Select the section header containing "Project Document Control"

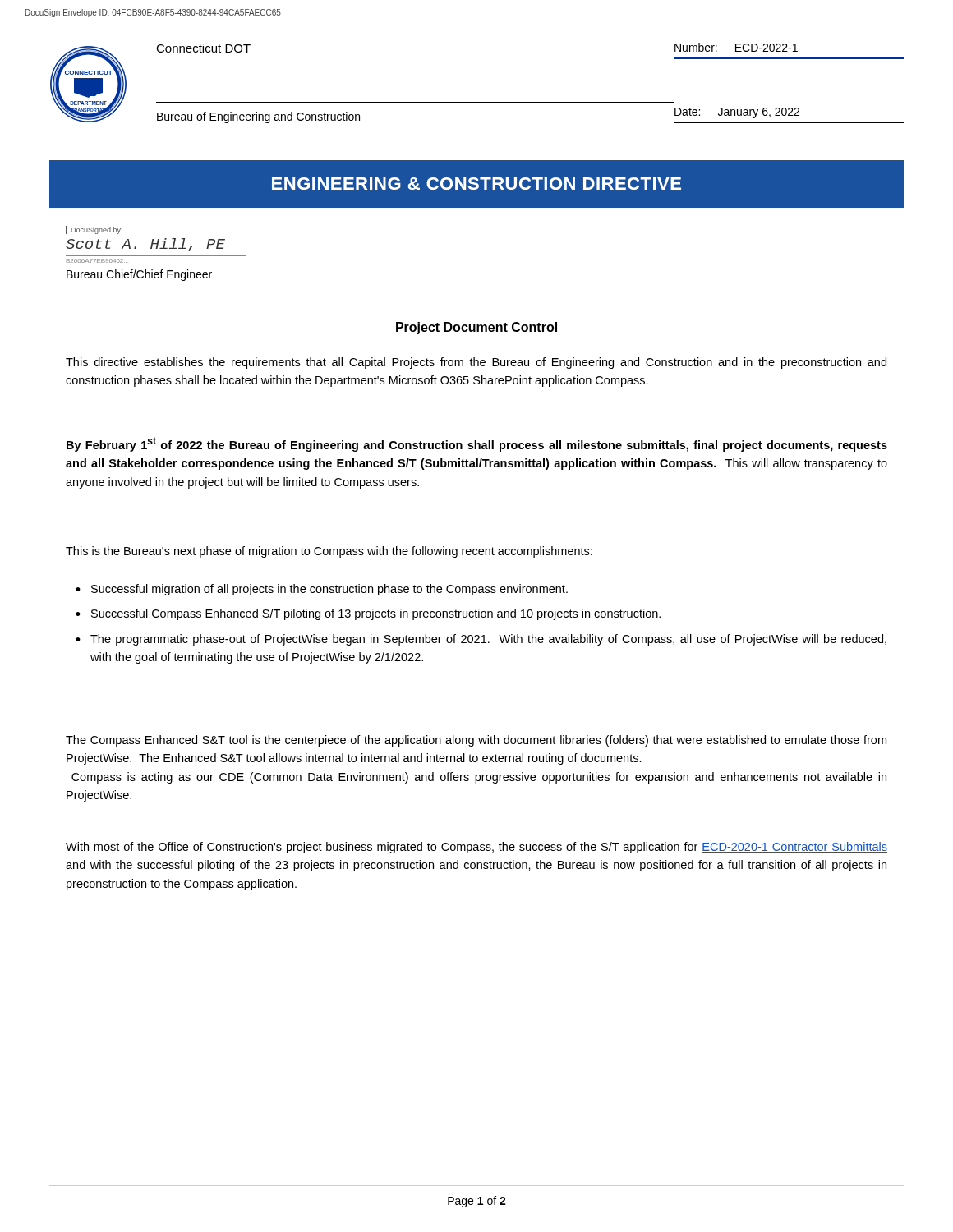[x=476, y=327]
